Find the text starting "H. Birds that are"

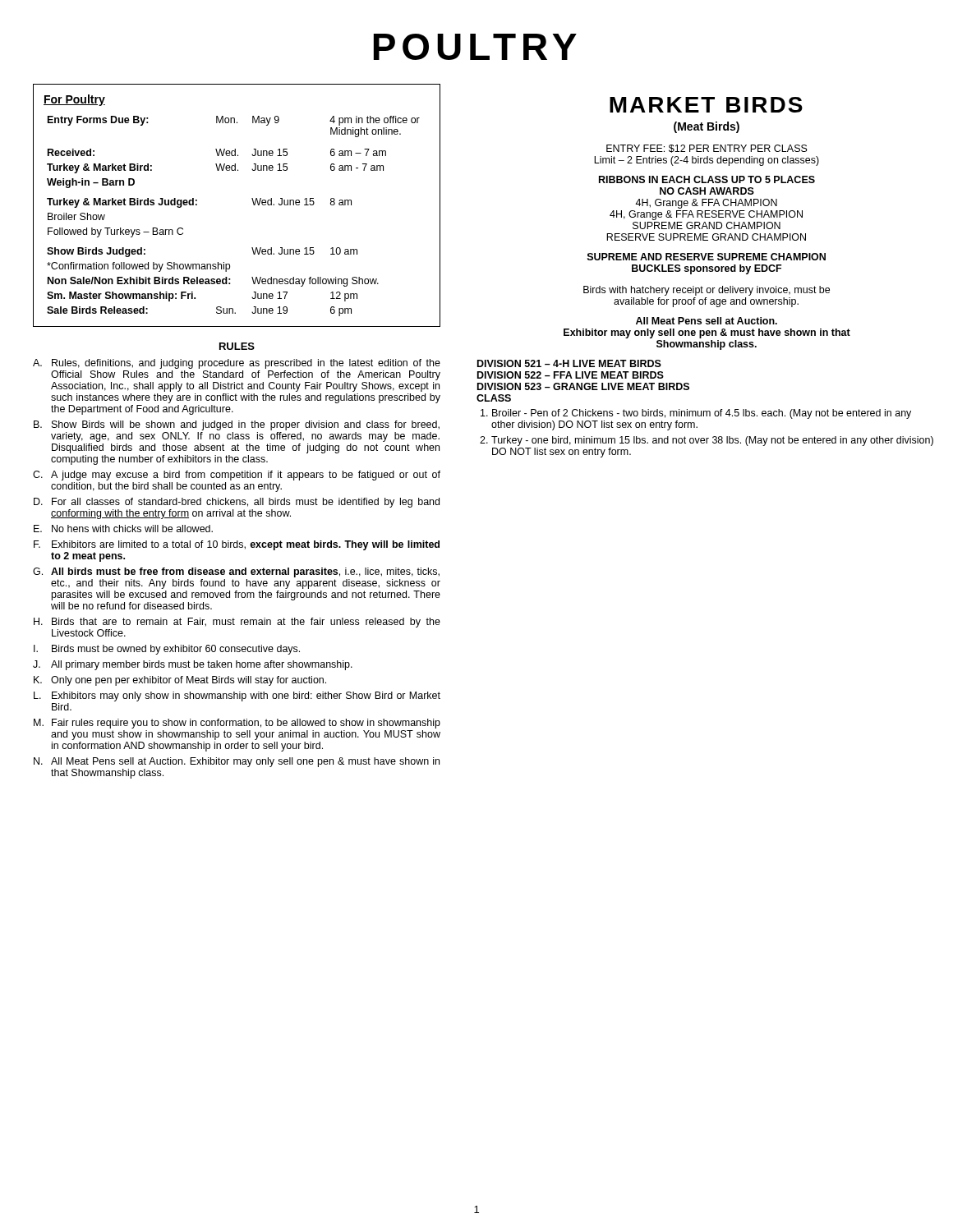237,628
